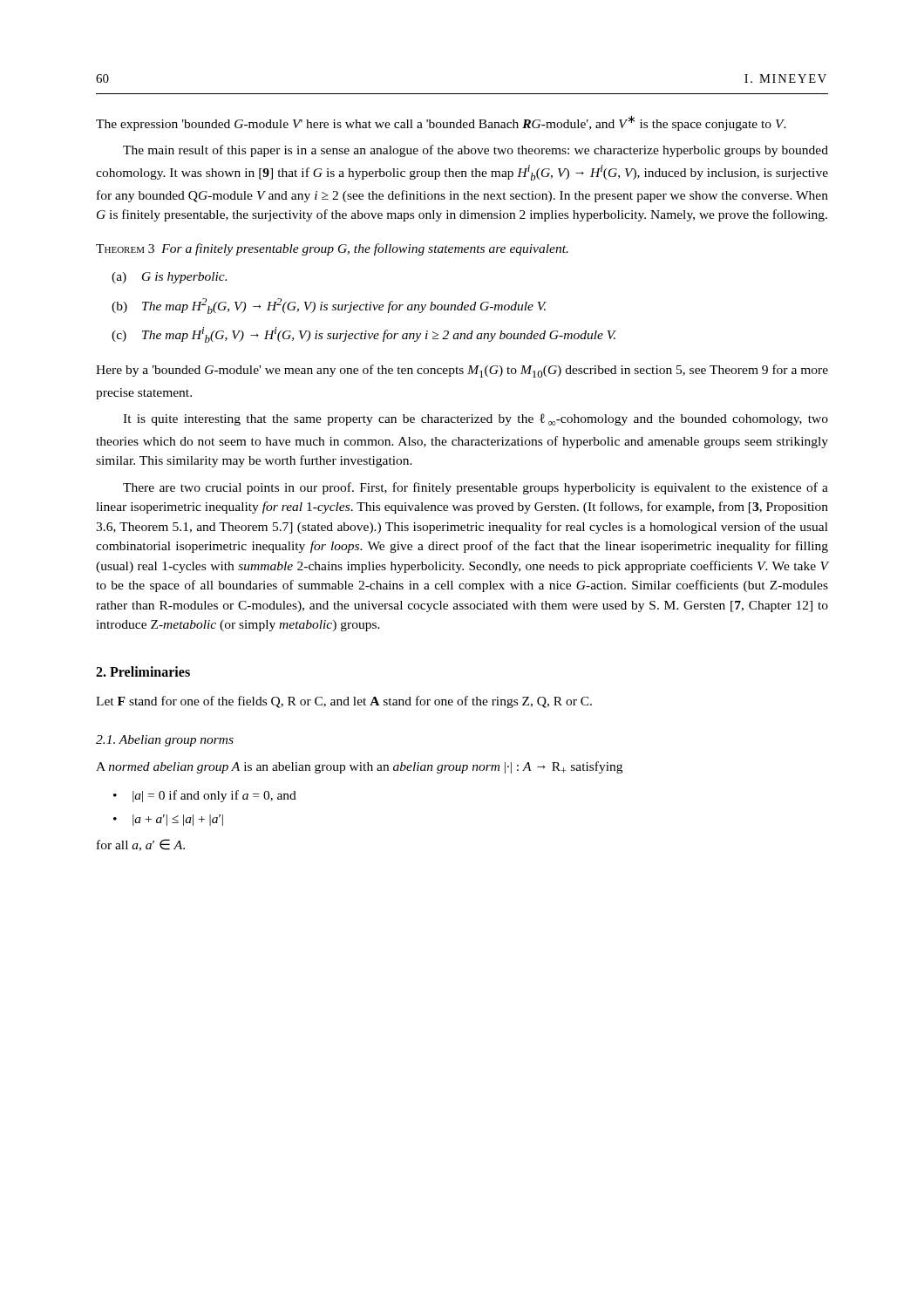Click on the passage starting "The main result of this paper"
Viewport: 924px width, 1308px height.
[x=462, y=183]
